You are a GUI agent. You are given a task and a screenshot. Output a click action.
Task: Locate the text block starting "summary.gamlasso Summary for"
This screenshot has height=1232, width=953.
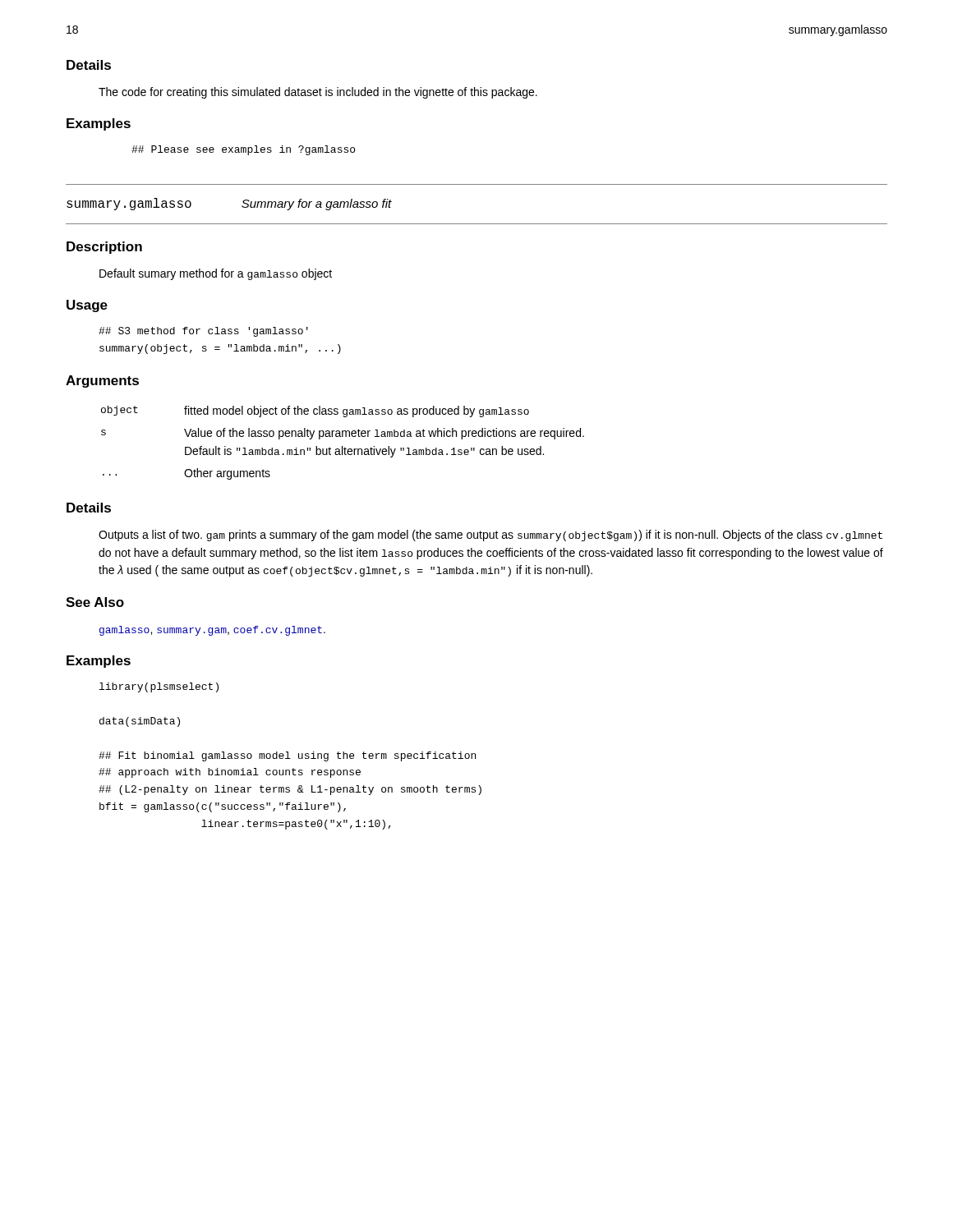click(x=131, y=204)
